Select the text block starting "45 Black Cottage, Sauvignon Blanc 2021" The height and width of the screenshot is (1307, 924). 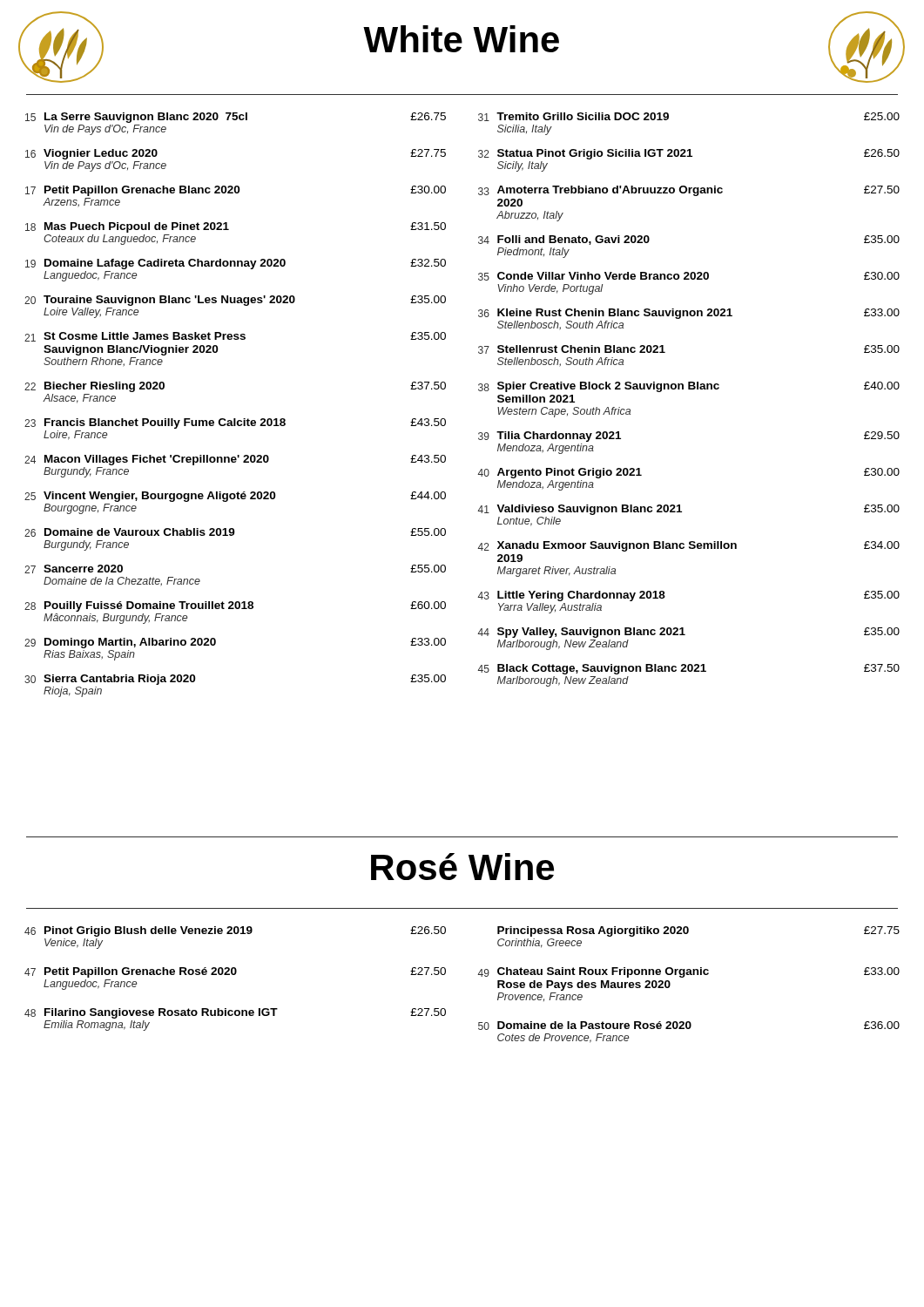pyautogui.click(x=689, y=674)
